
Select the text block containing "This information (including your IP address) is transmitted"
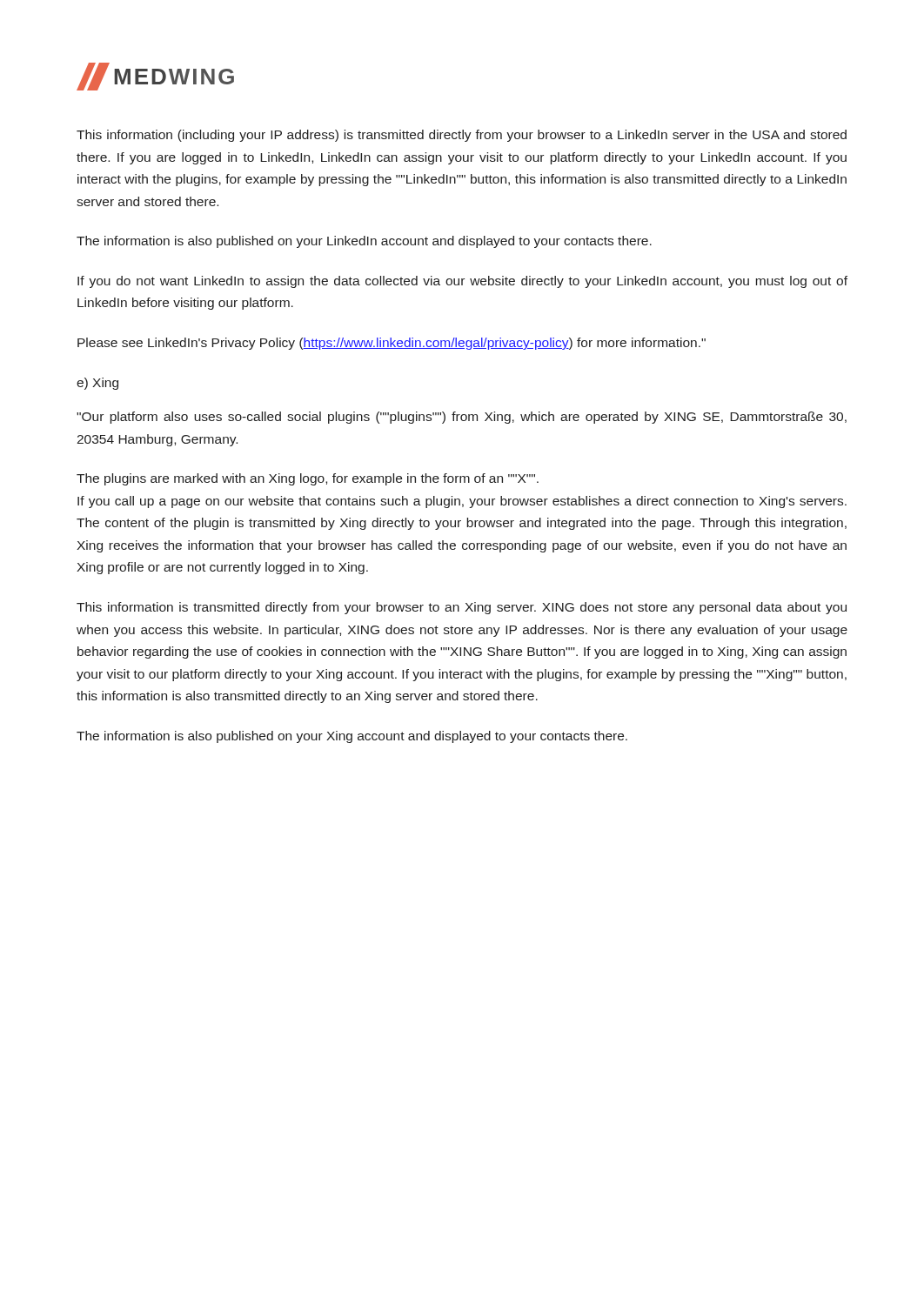[462, 168]
